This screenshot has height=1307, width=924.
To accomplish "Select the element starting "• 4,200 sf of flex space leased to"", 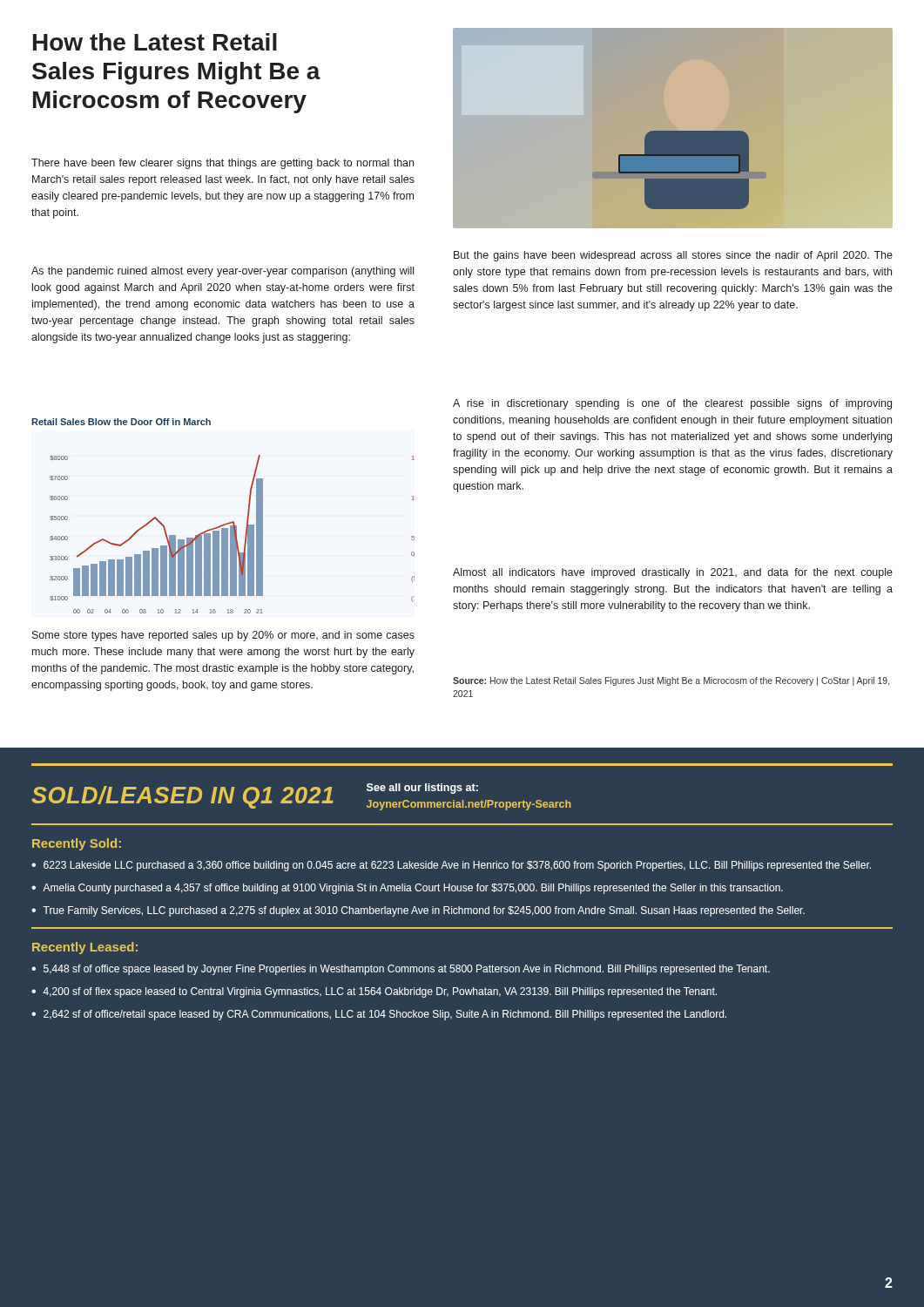I will pyautogui.click(x=374, y=991).
